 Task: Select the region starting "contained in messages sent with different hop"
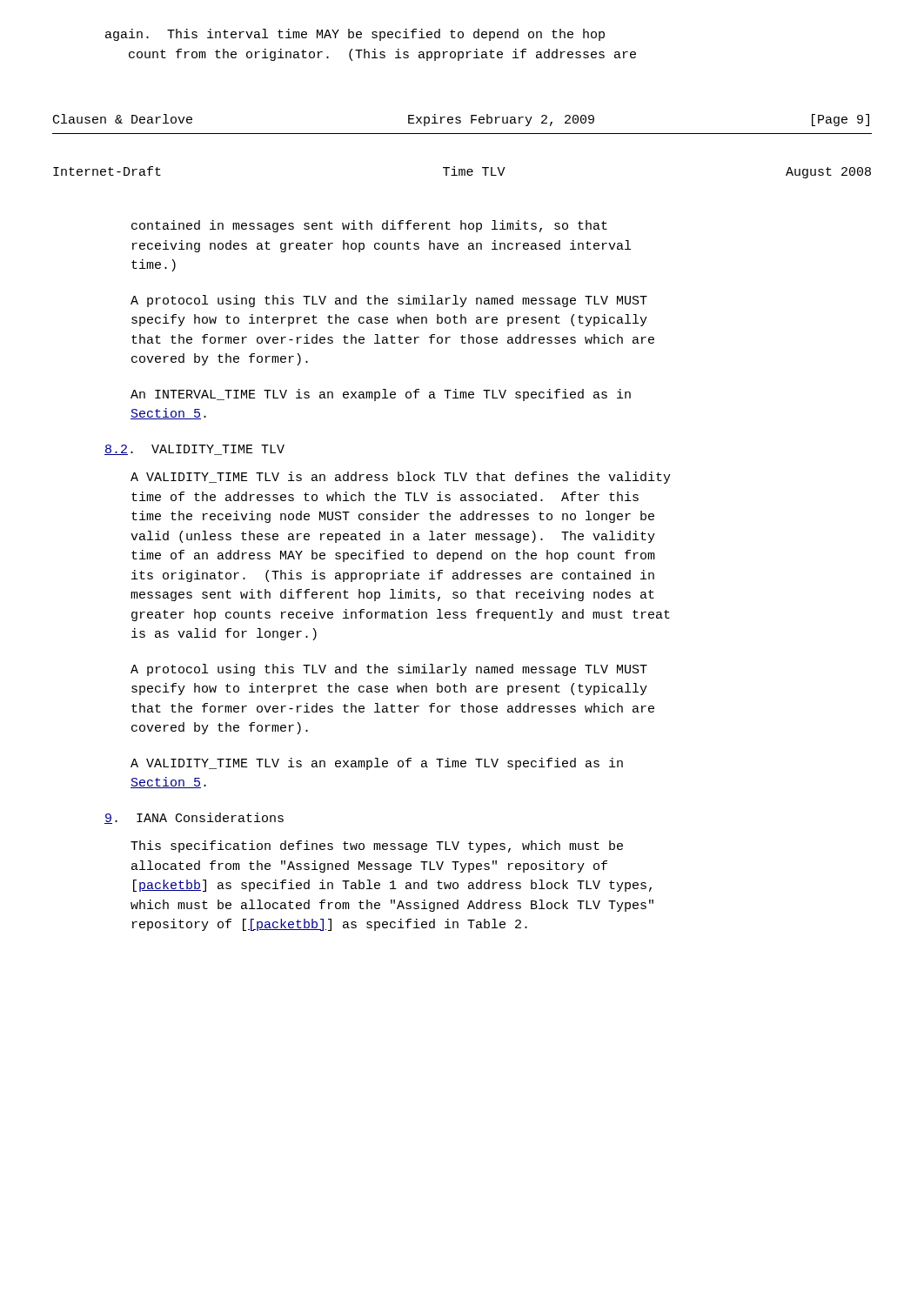click(x=381, y=246)
